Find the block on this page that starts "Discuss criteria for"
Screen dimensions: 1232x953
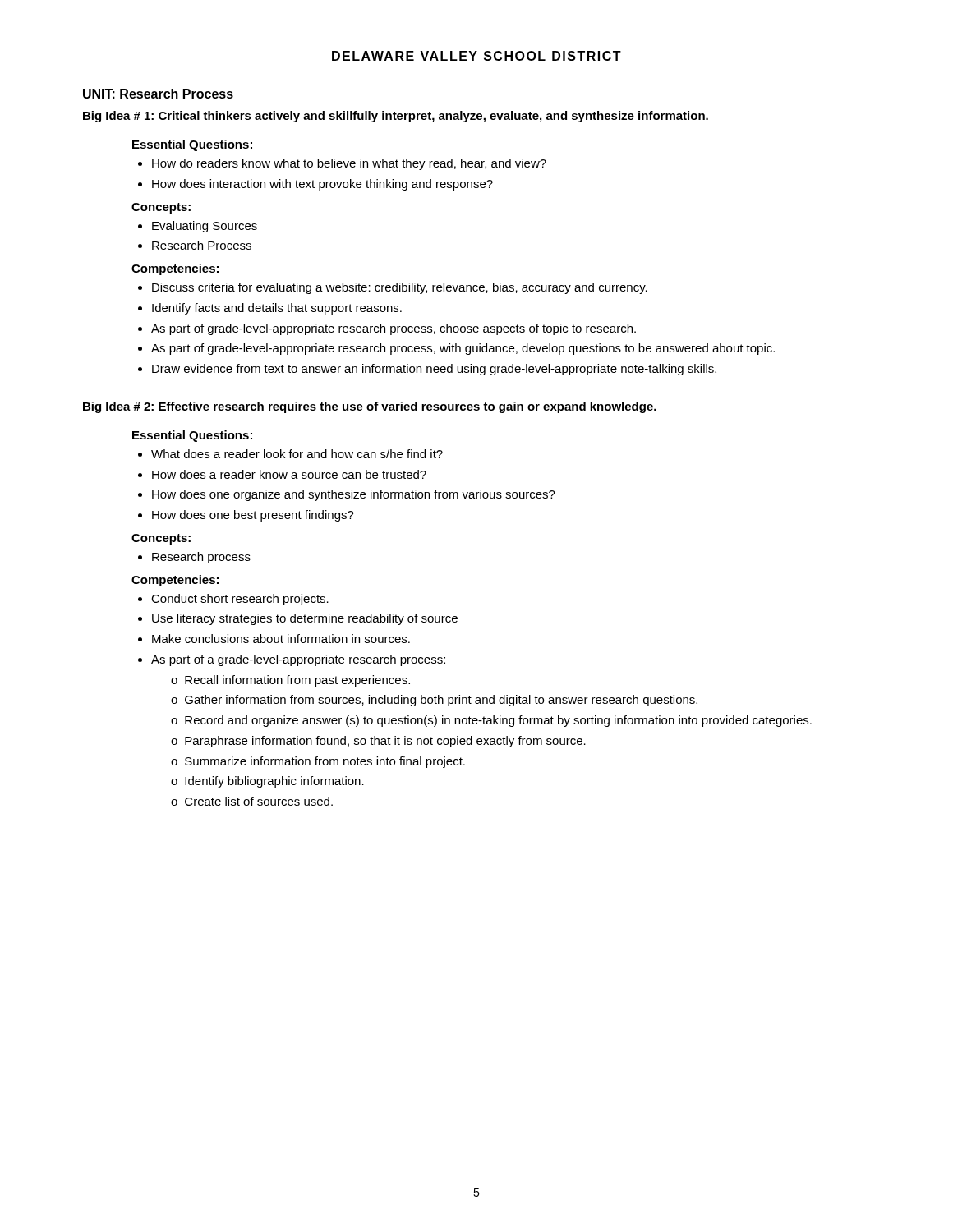pyautogui.click(x=400, y=287)
